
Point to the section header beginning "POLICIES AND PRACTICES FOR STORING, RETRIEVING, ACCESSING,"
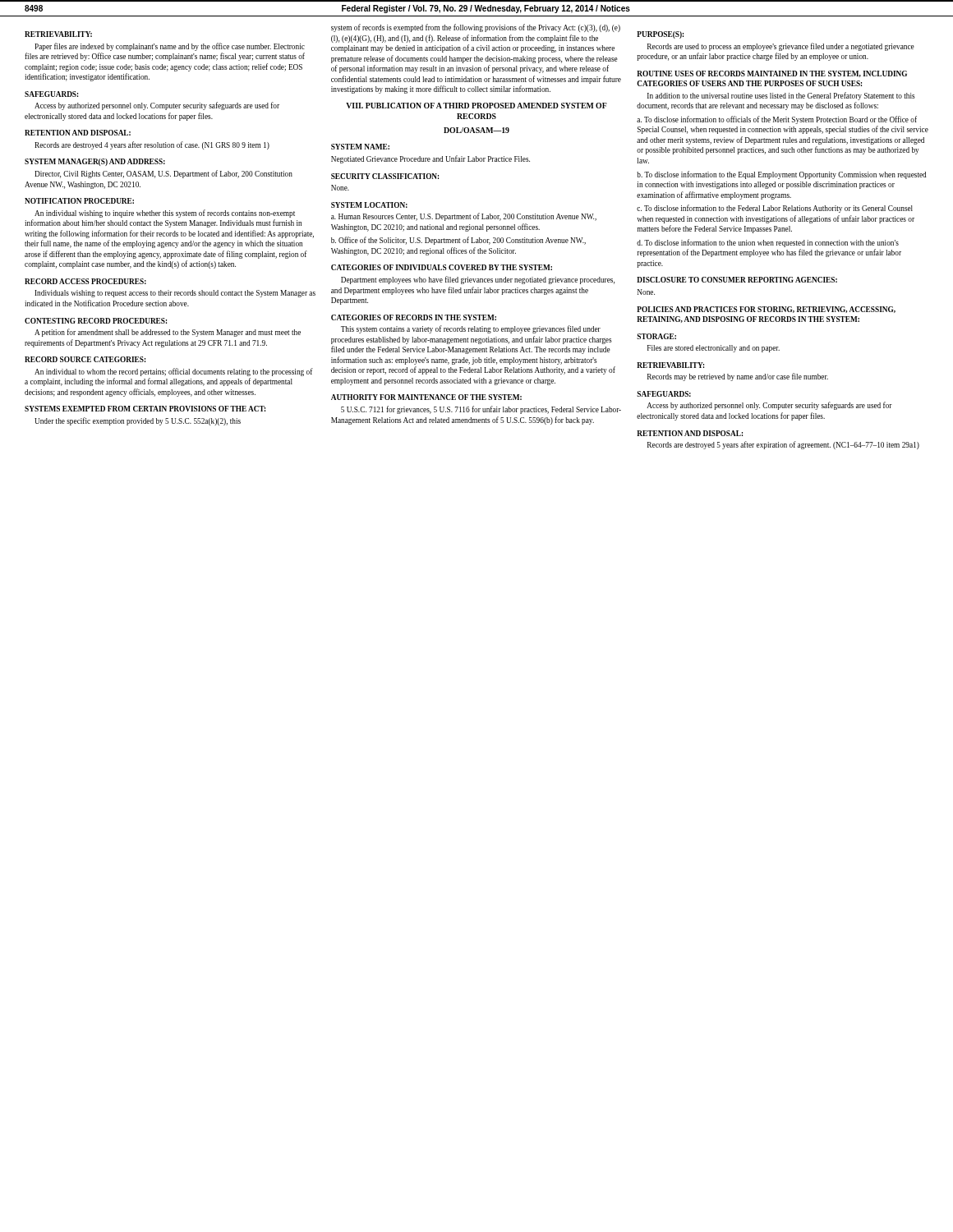click(766, 314)
